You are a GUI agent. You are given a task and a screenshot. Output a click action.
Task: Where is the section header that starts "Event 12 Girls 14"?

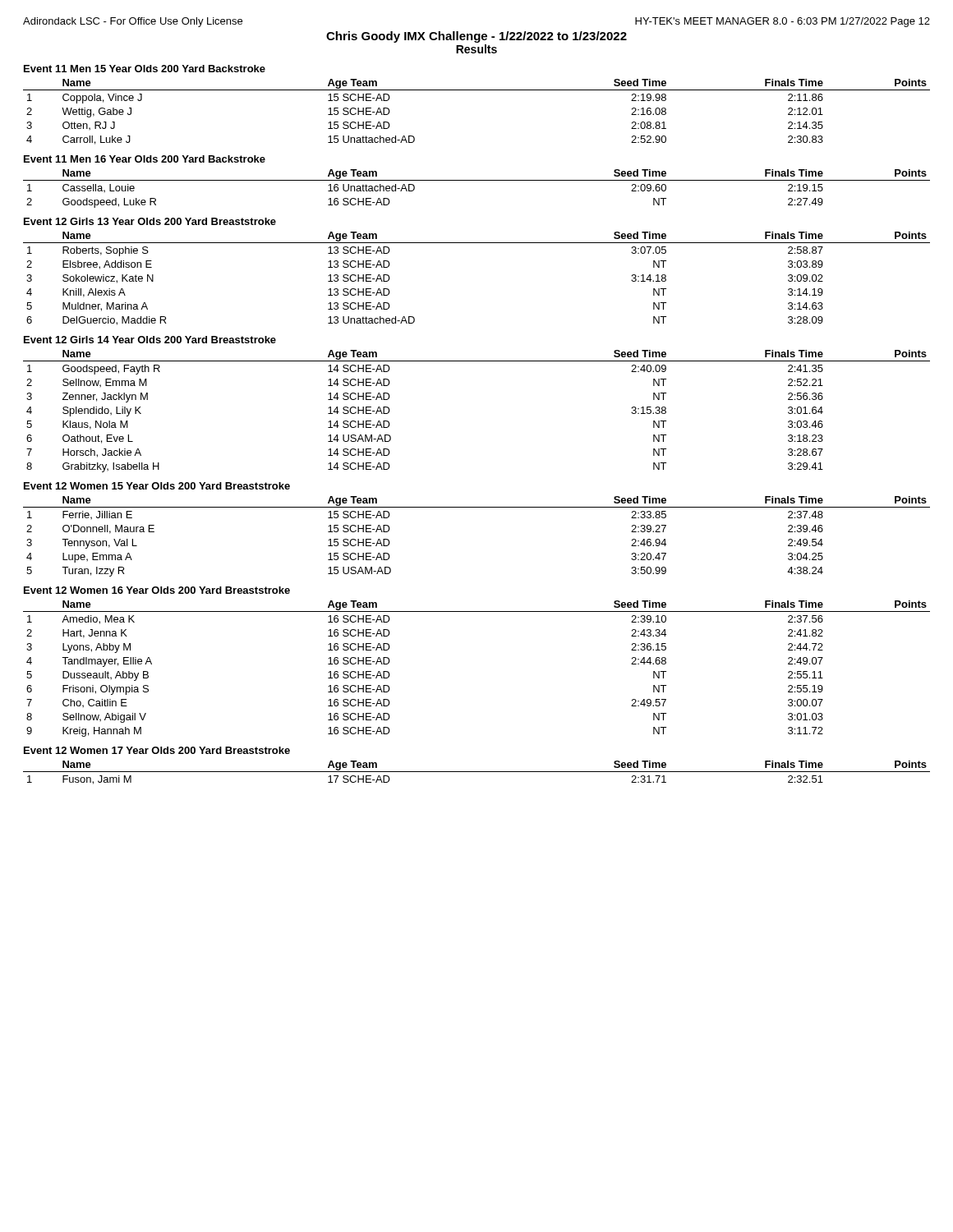(x=150, y=340)
